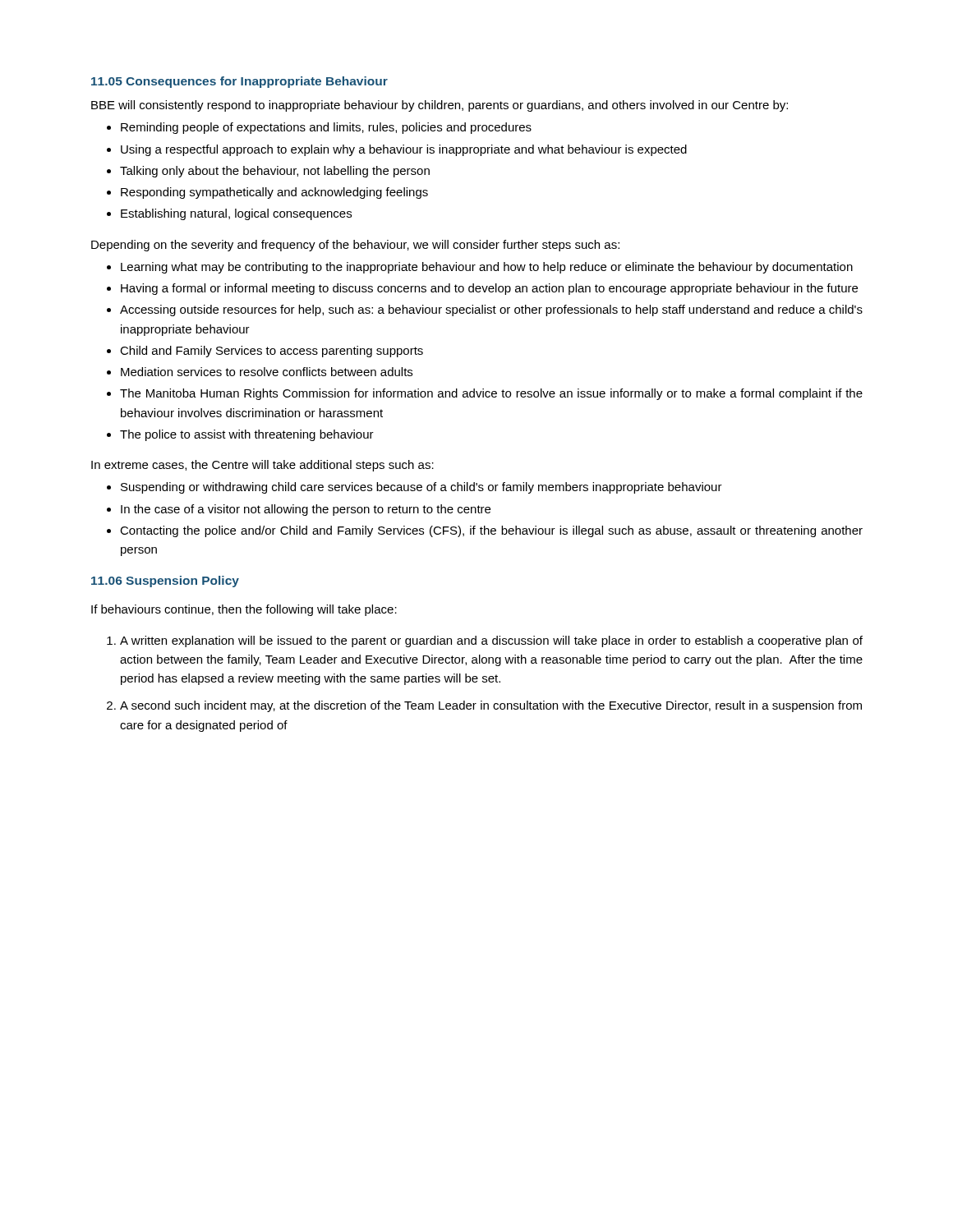Locate the block of text that opens with "Reminding people of expectations and limits, rules,"

pyautogui.click(x=326, y=127)
